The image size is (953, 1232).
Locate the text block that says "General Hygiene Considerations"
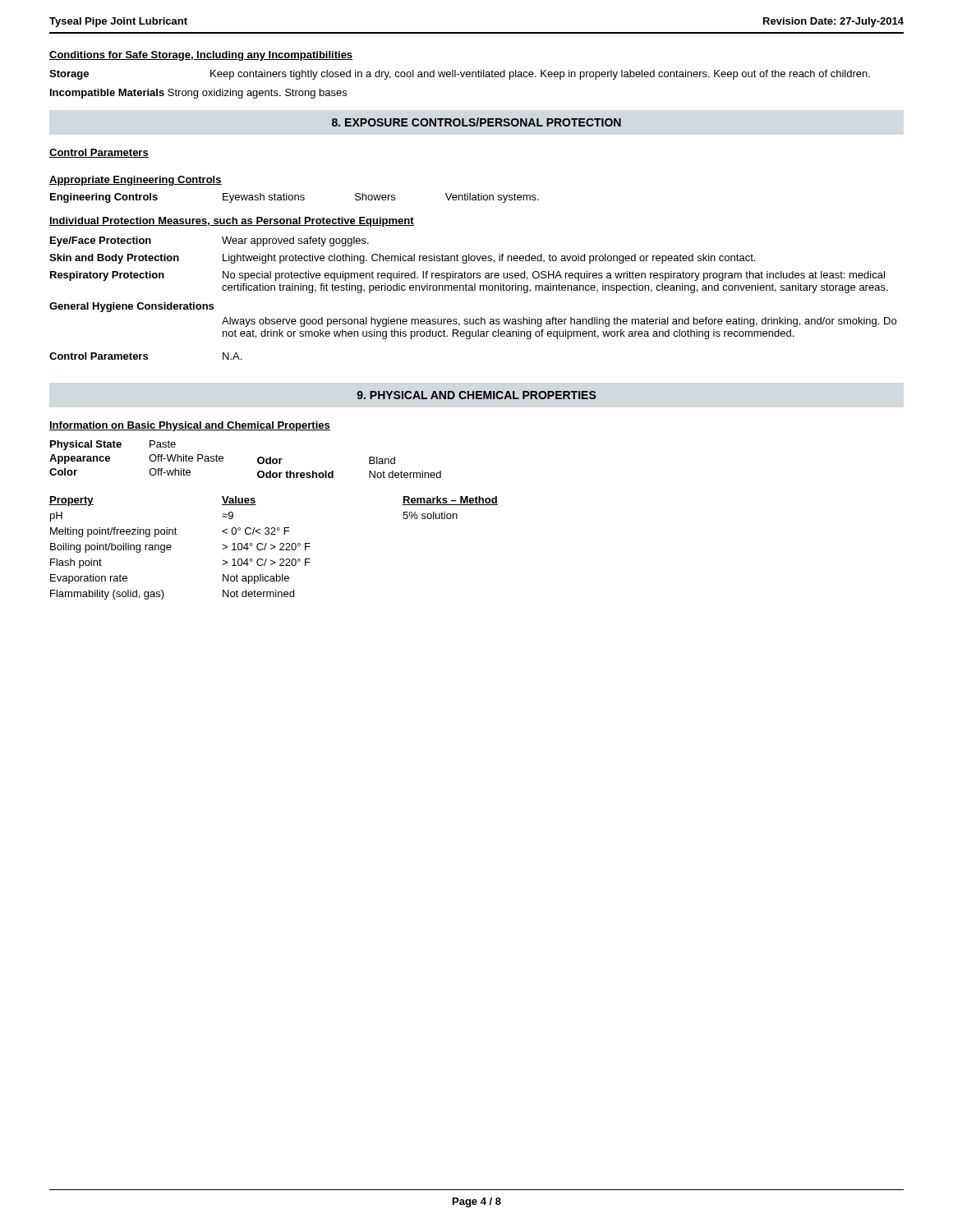pyautogui.click(x=476, y=319)
